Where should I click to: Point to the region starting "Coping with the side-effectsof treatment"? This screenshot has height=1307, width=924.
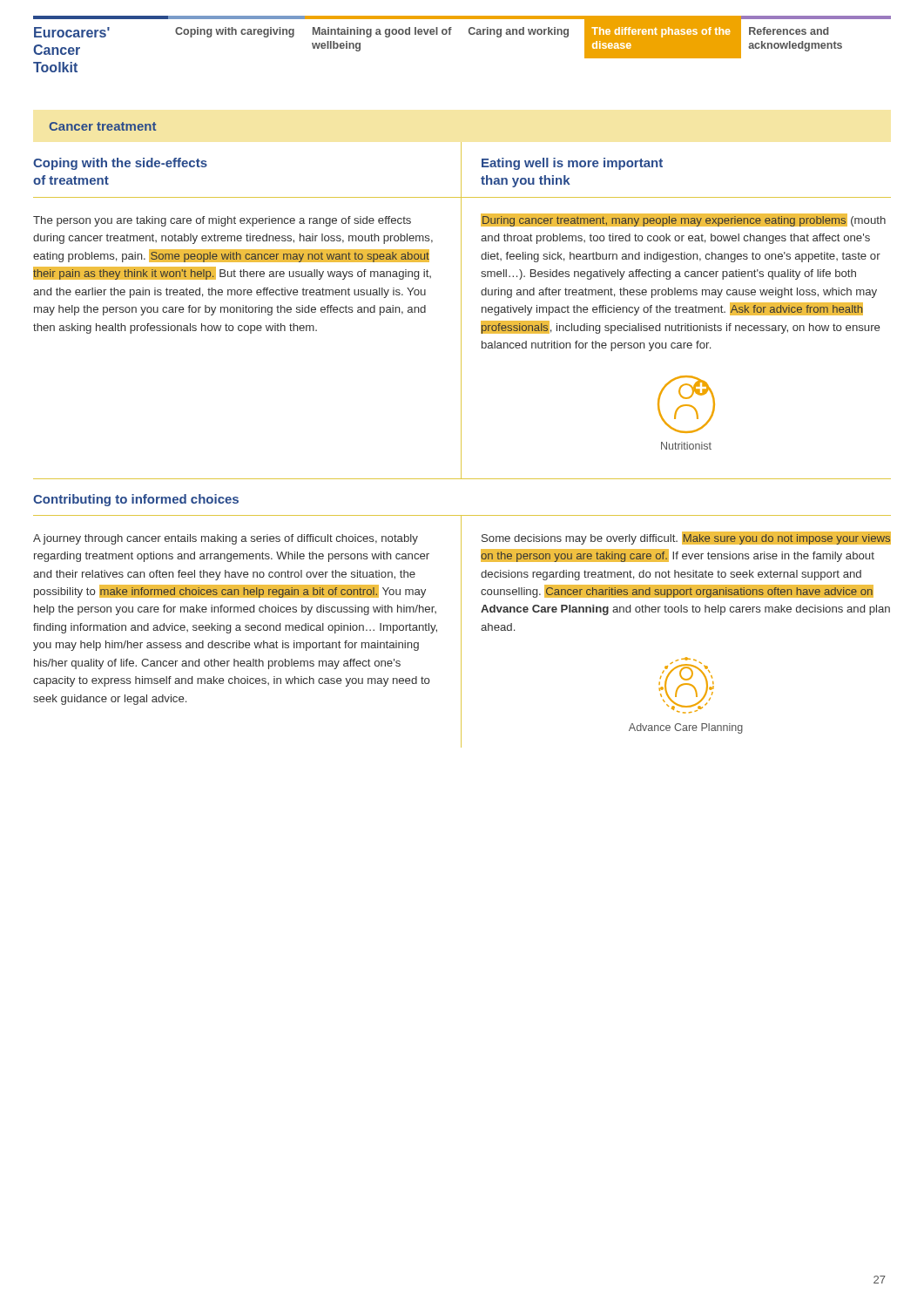coord(120,171)
